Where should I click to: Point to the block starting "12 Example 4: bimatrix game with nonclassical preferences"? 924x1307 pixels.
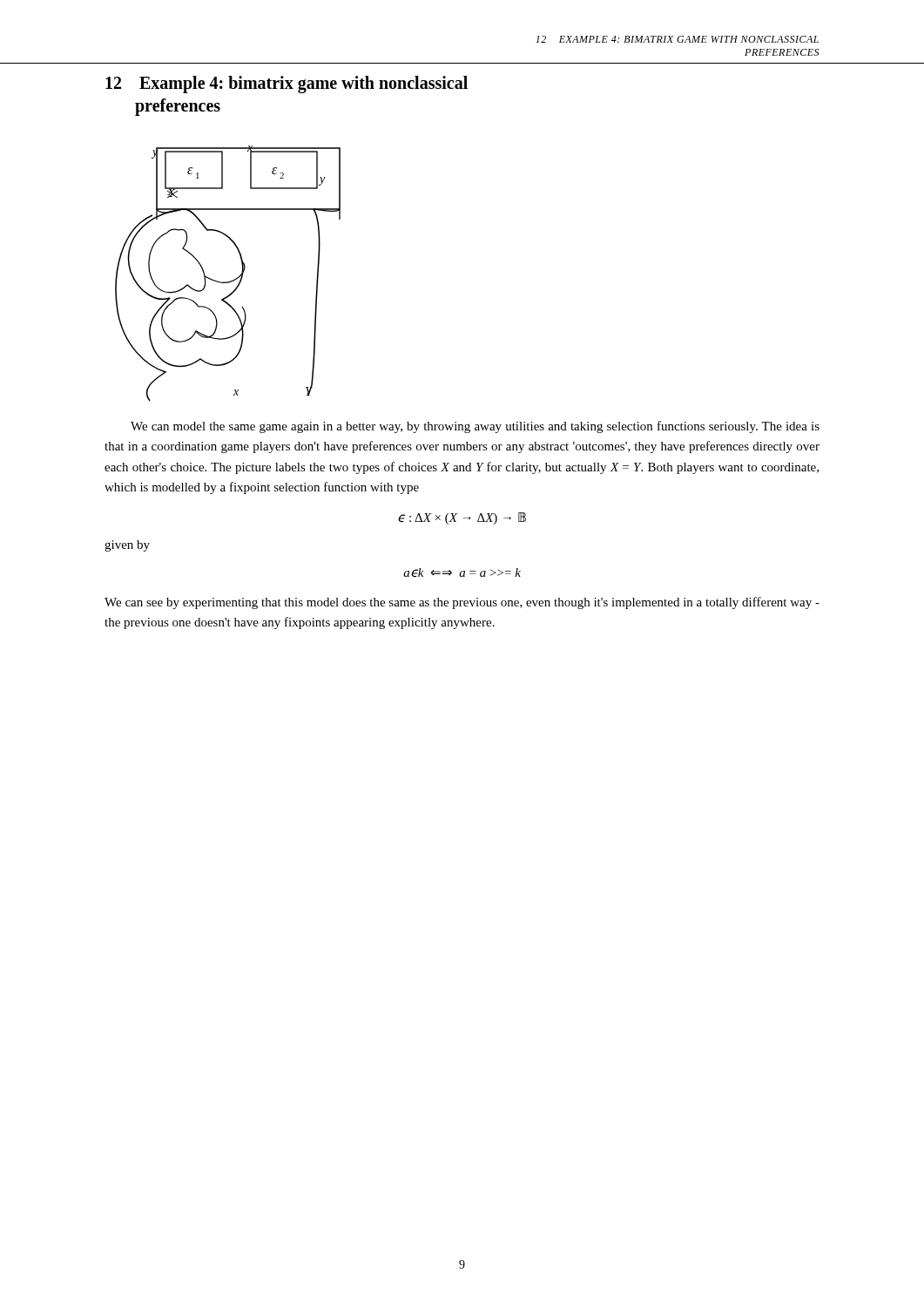286,94
